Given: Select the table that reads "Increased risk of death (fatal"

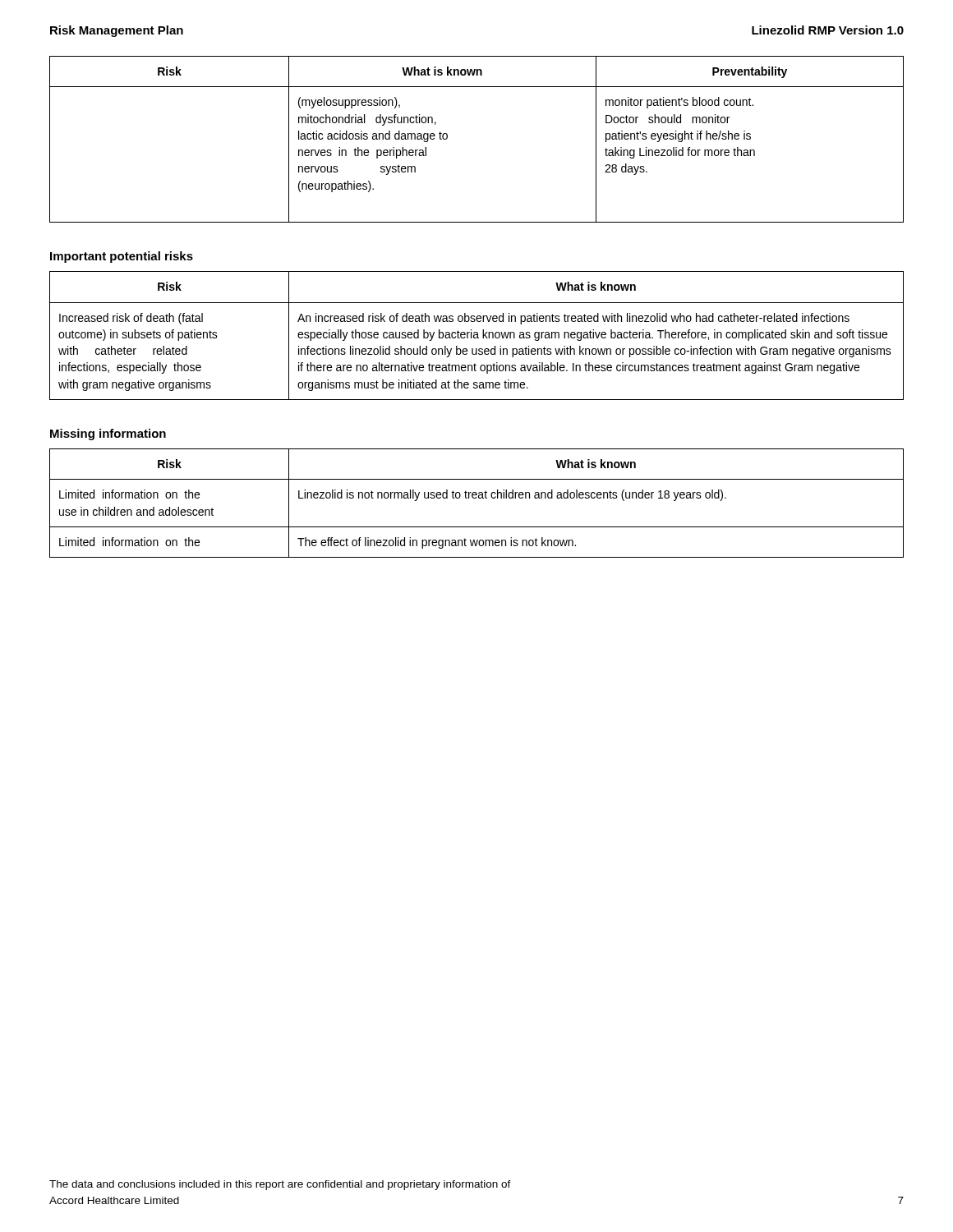Looking at the screenshot, I should (476, 336).
